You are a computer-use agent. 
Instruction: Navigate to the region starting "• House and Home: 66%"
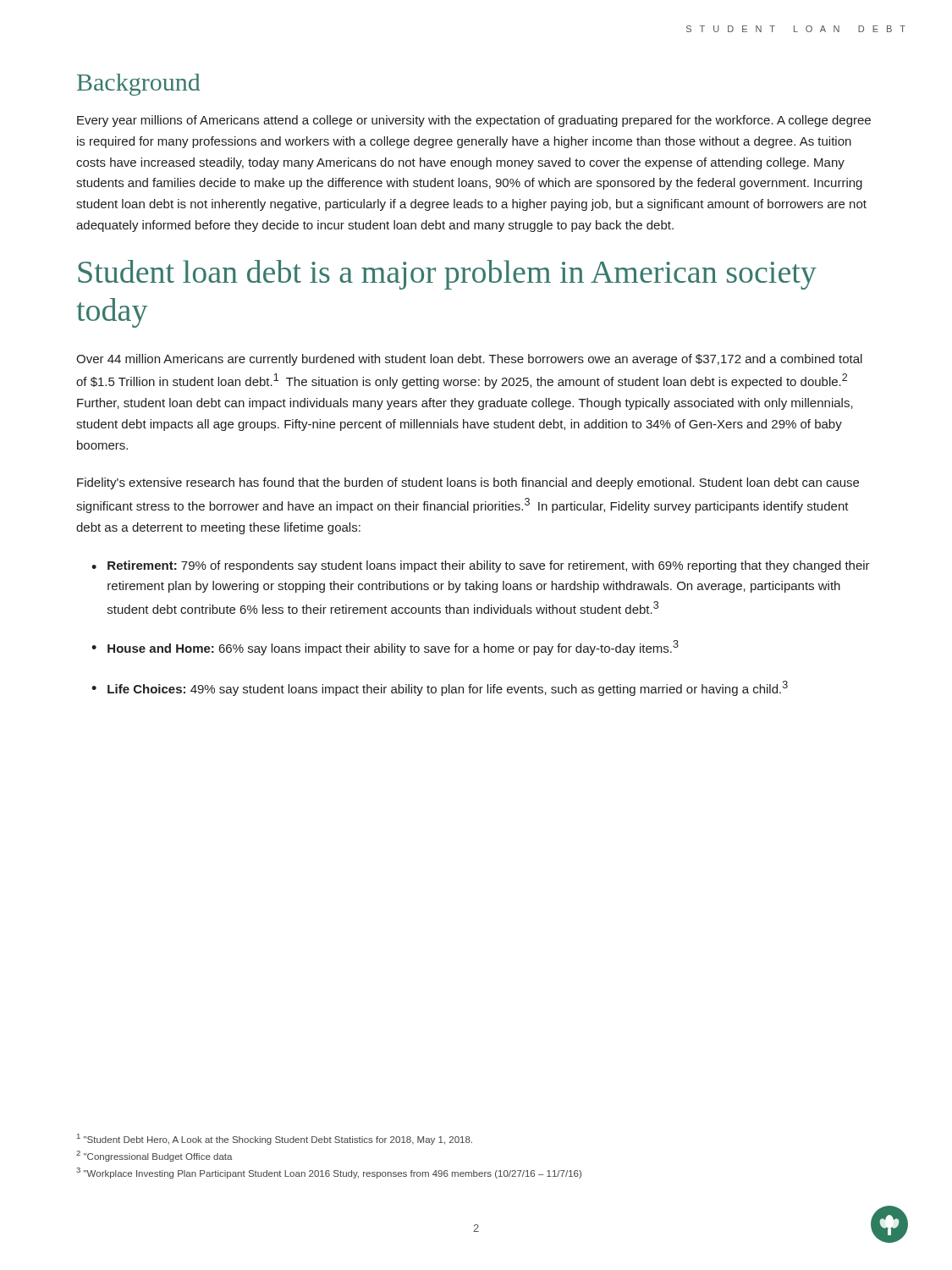(385, 648)
